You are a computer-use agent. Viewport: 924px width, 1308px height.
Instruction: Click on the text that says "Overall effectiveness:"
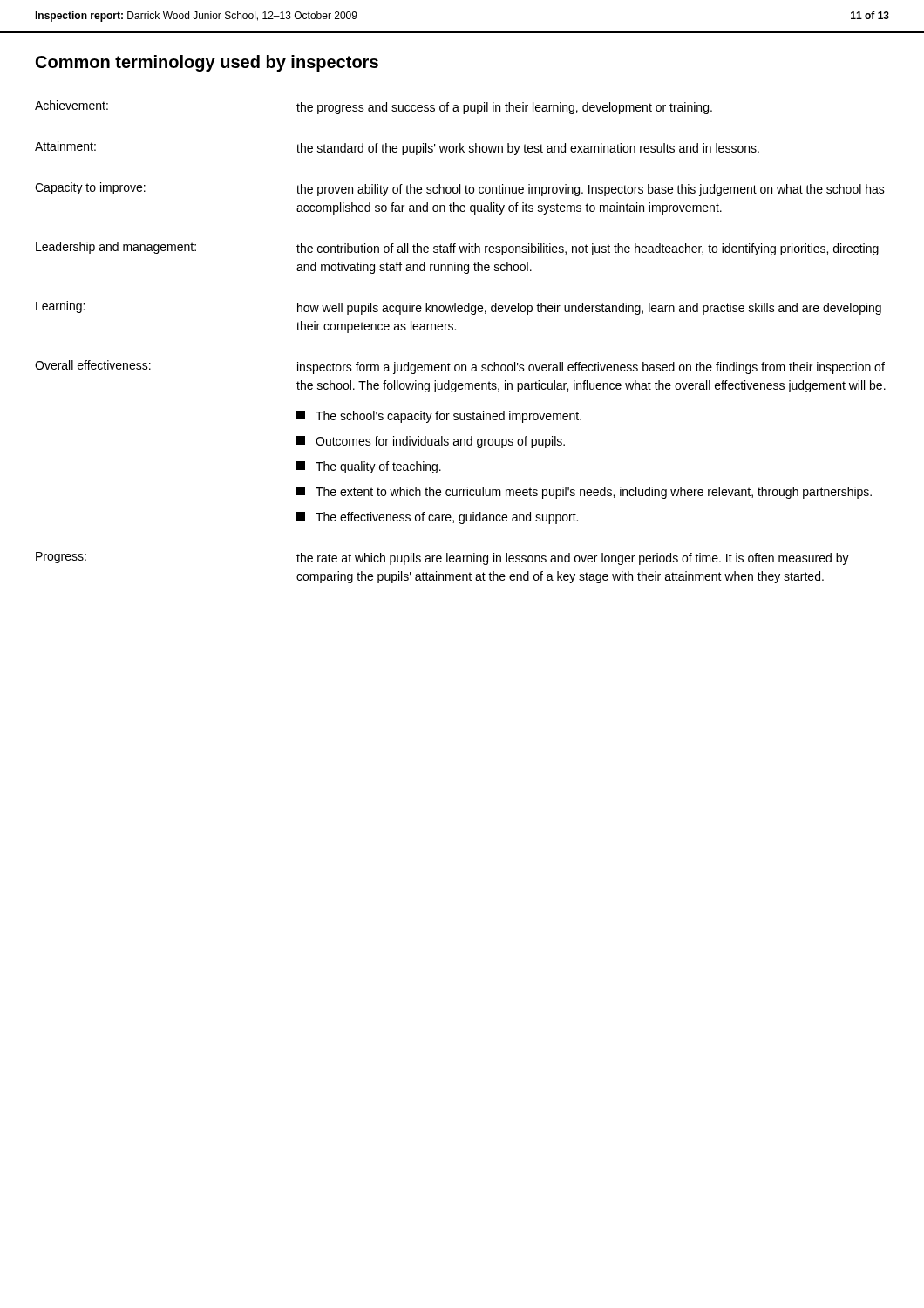93,365
